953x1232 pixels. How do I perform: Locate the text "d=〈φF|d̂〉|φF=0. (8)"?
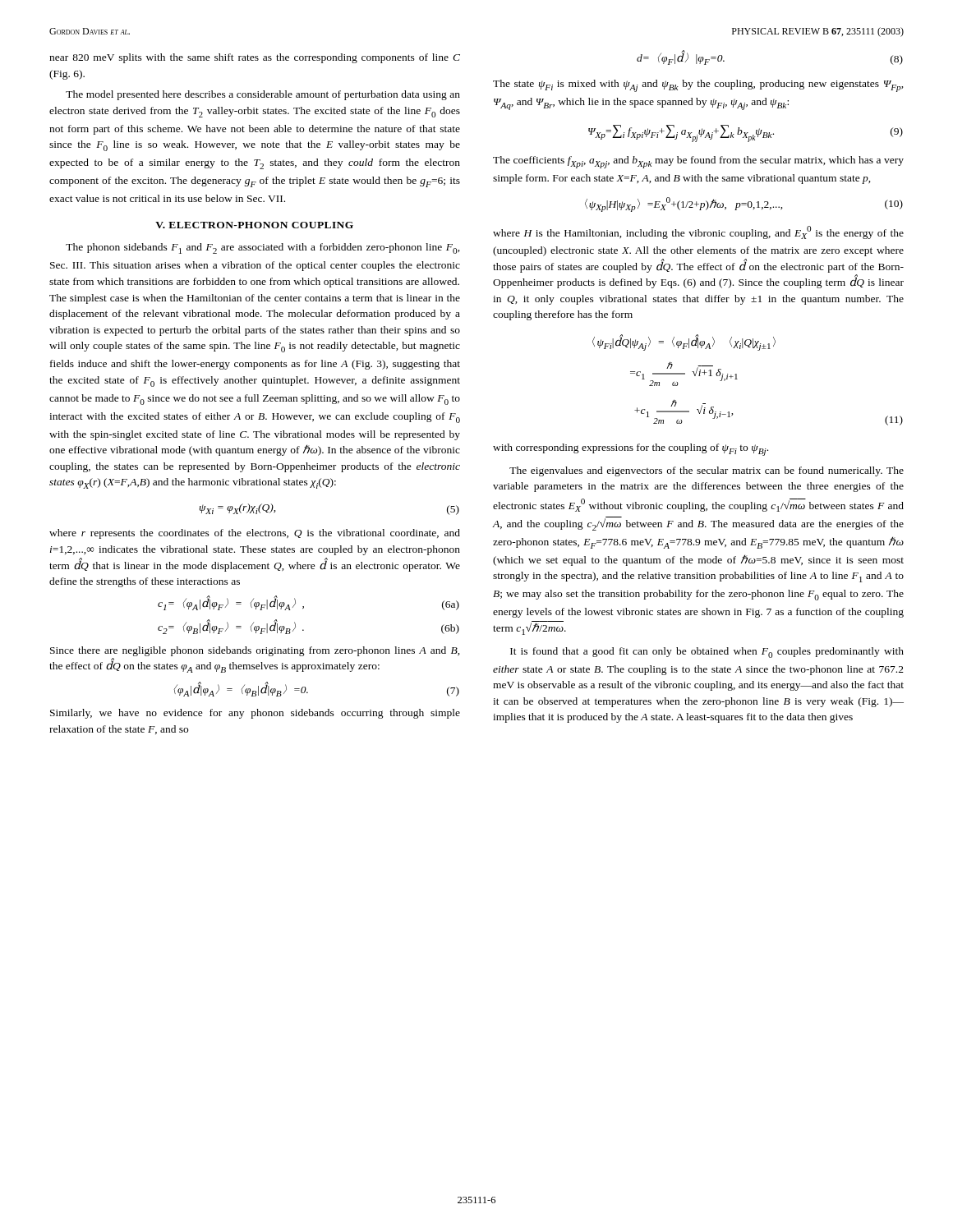pyautogui.click(x=698, y=59)
